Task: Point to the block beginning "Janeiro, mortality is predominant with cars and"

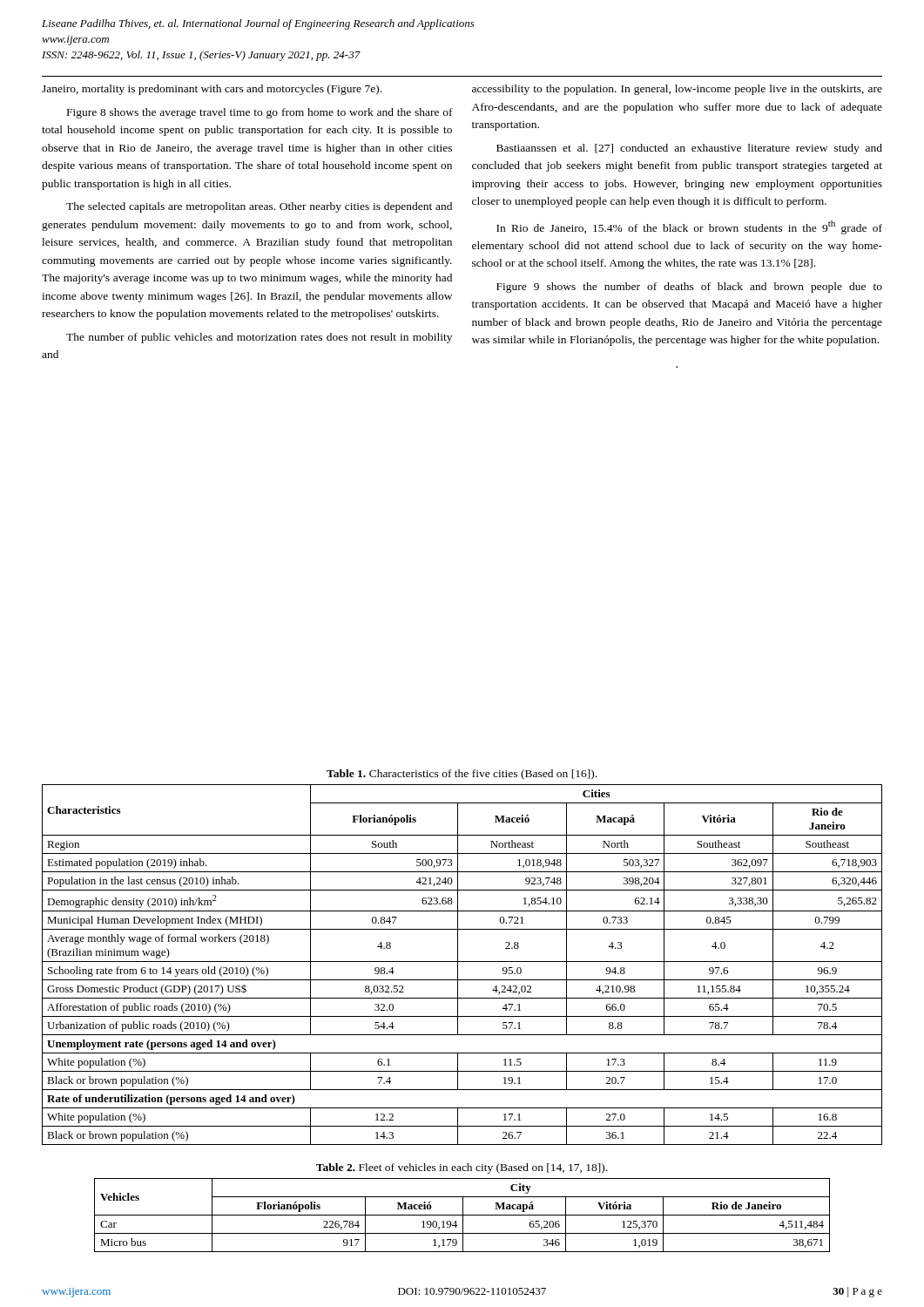Action: pos(247,222)
